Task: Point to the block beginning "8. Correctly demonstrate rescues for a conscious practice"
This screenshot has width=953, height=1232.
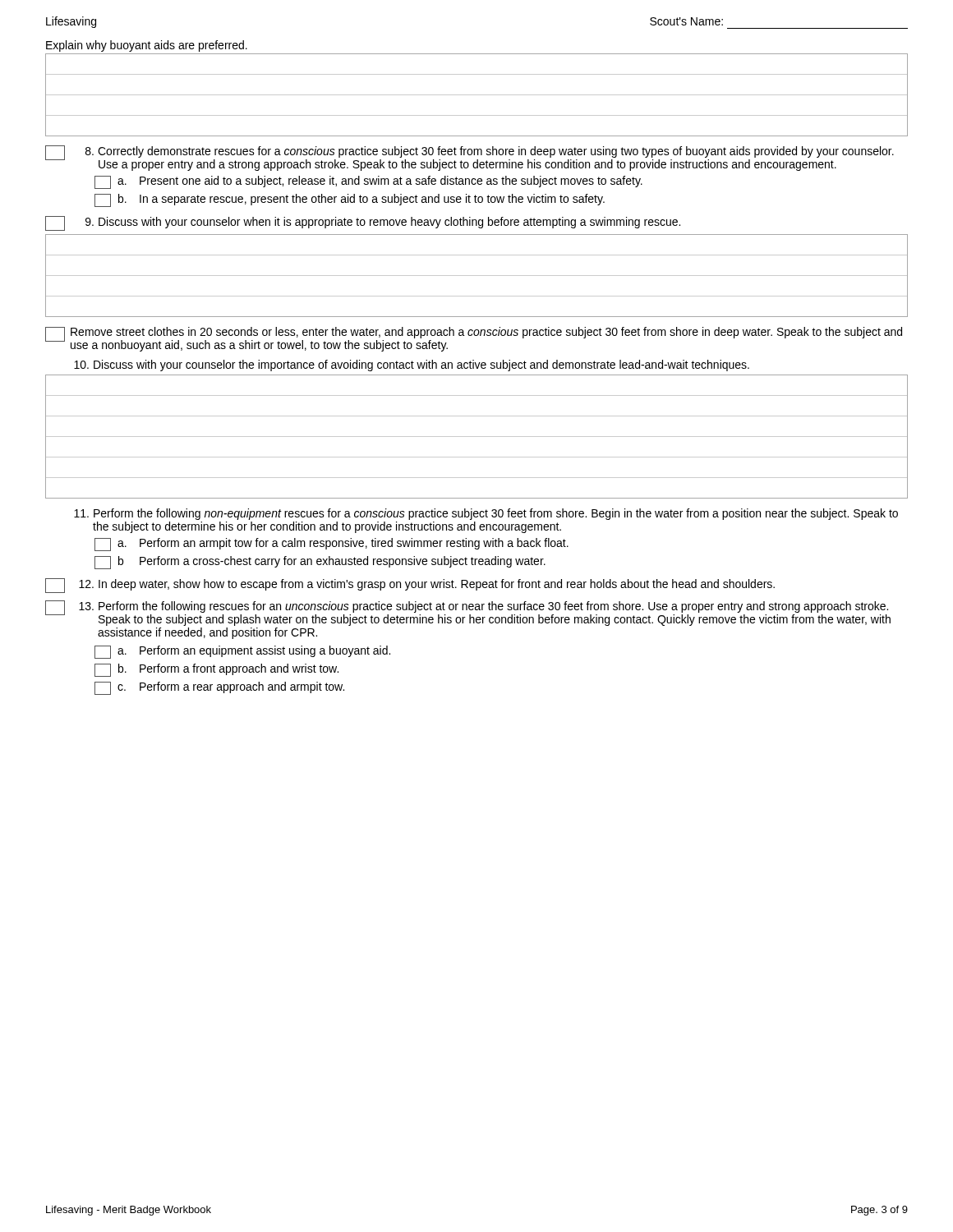Action: coord(476,158)
